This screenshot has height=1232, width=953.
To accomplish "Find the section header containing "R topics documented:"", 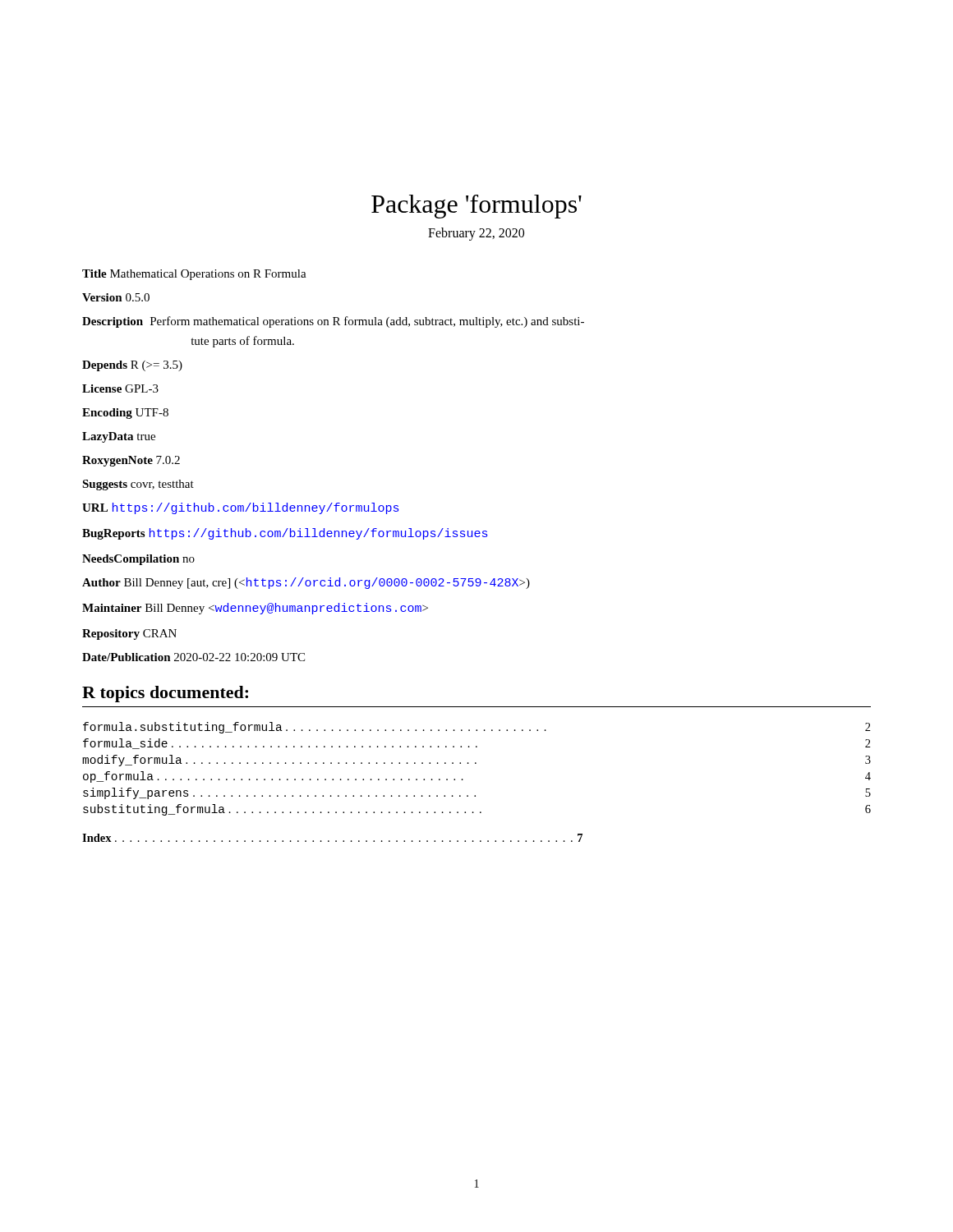I will point(166,692).
